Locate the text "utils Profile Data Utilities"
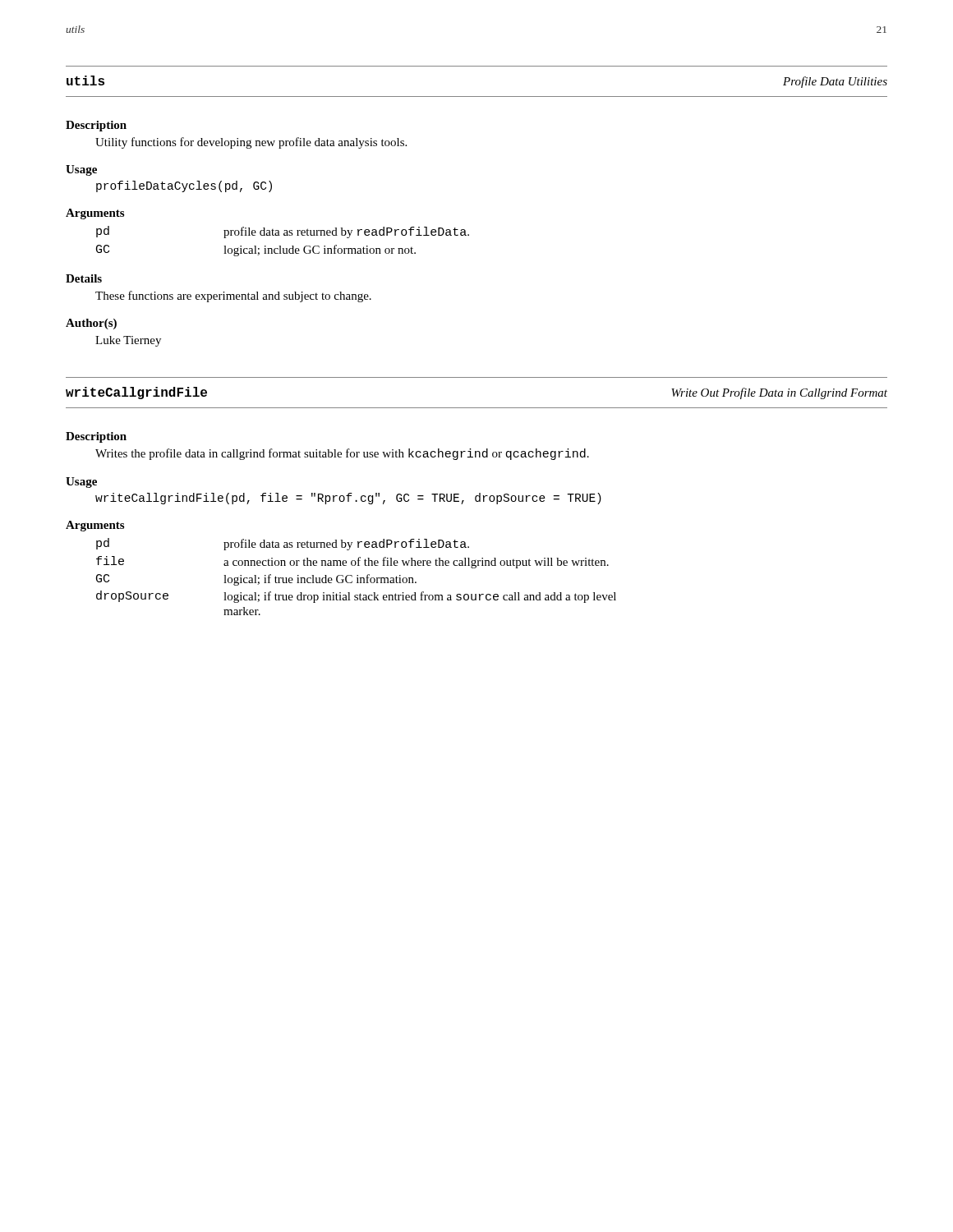 pos(88,84)
